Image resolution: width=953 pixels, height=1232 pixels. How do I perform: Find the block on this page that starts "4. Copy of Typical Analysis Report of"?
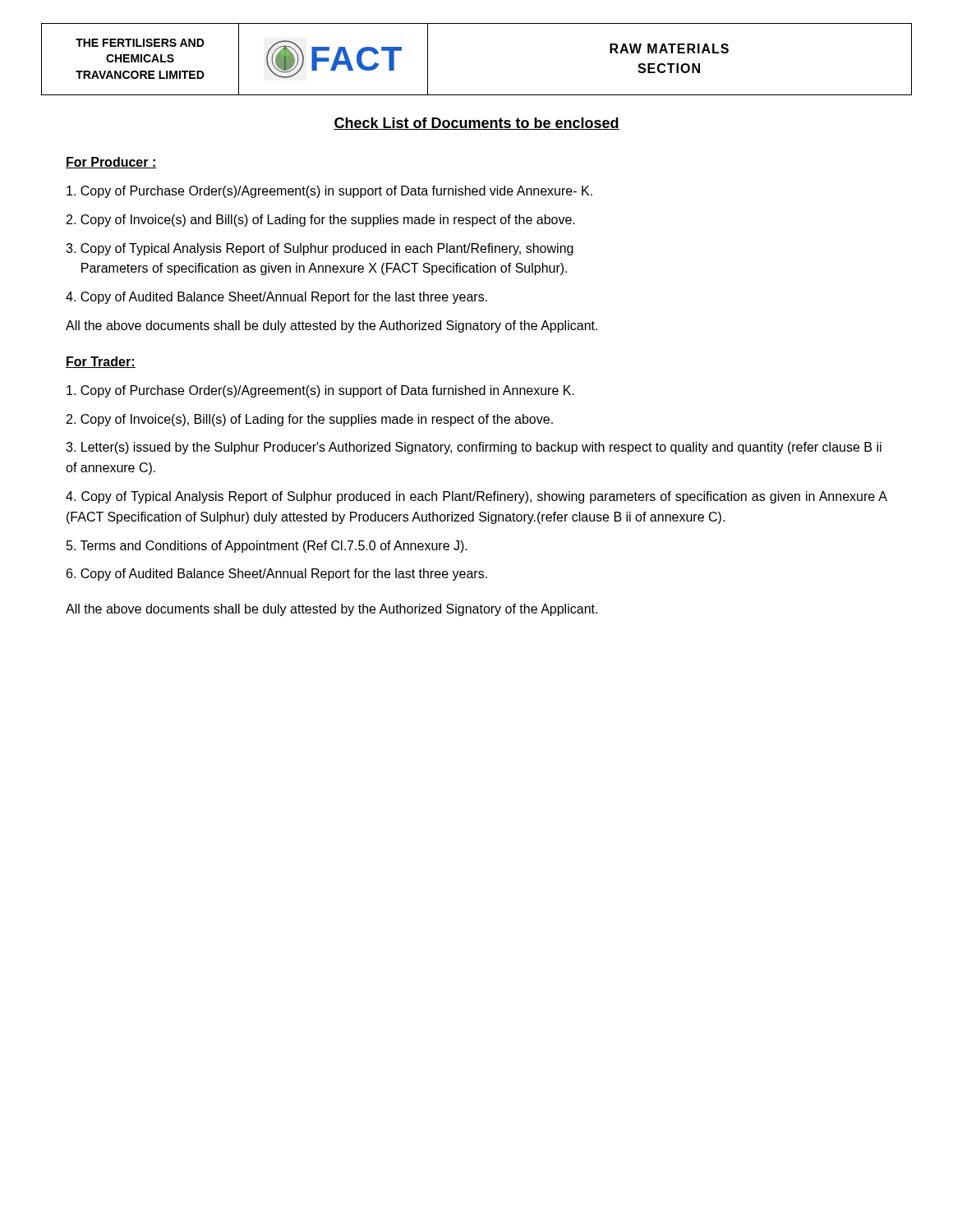point(476,507)
